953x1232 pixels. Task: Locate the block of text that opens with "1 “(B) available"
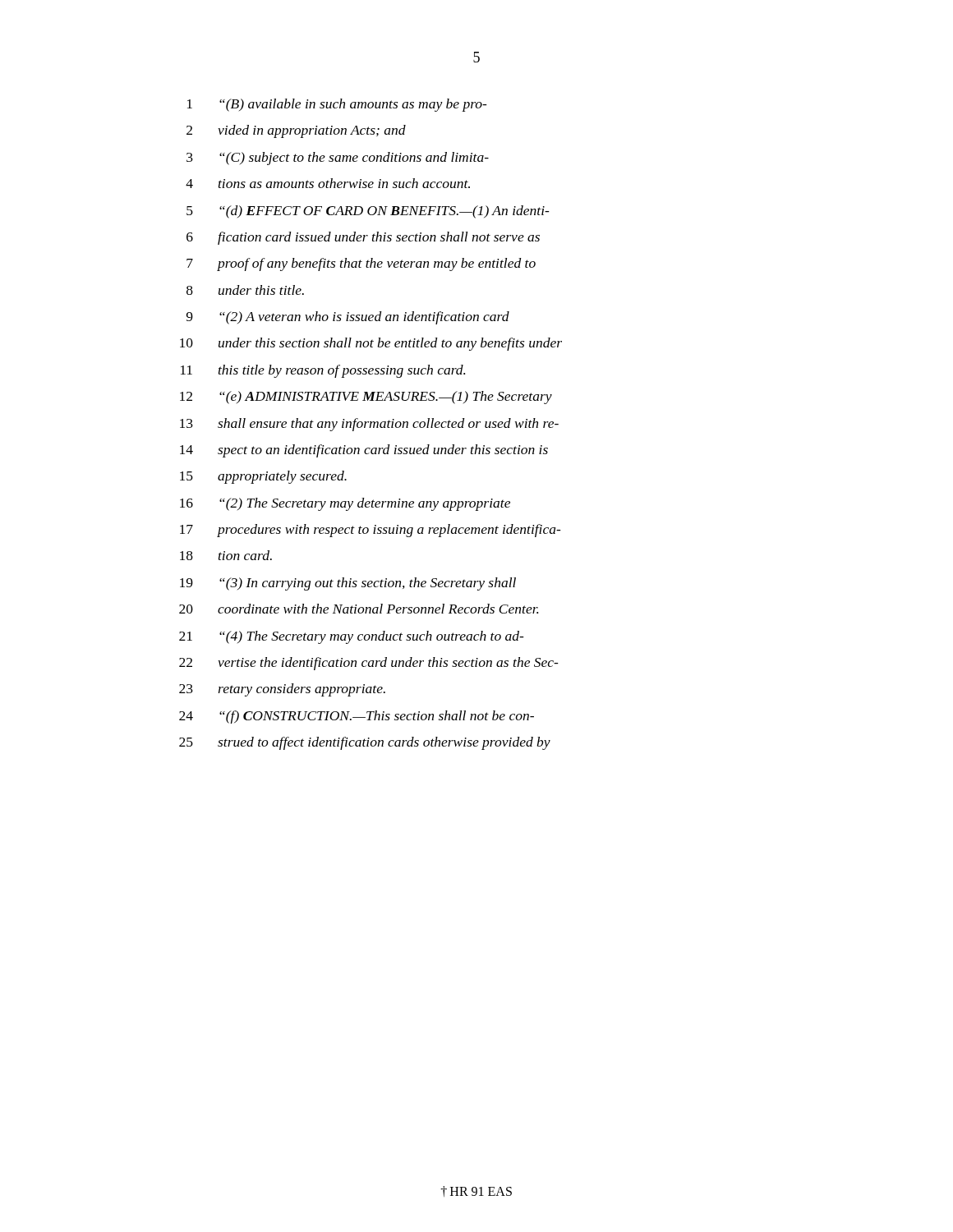(x=337, y=105)
